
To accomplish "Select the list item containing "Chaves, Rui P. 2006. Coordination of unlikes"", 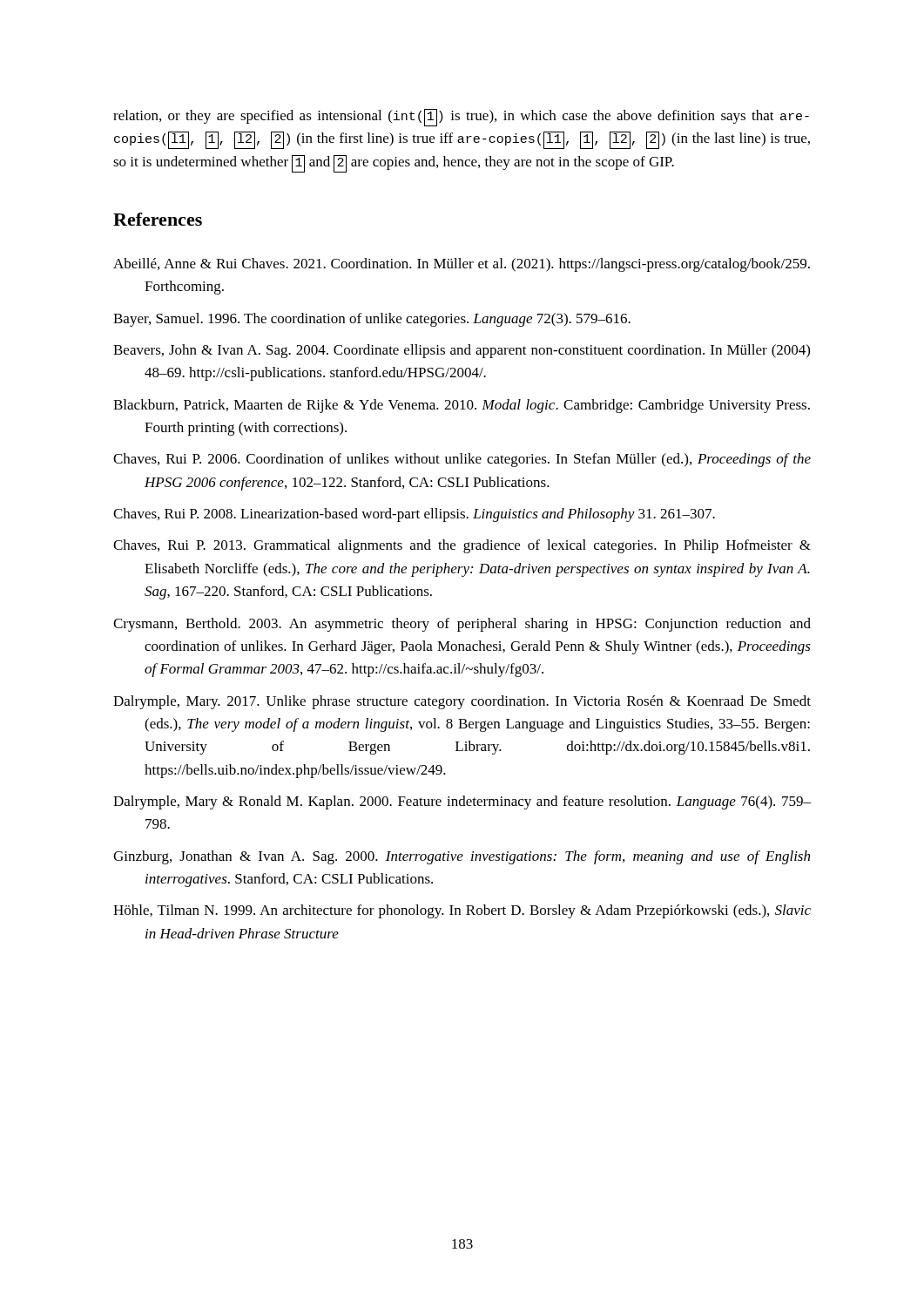I will [x=462, y=471].
